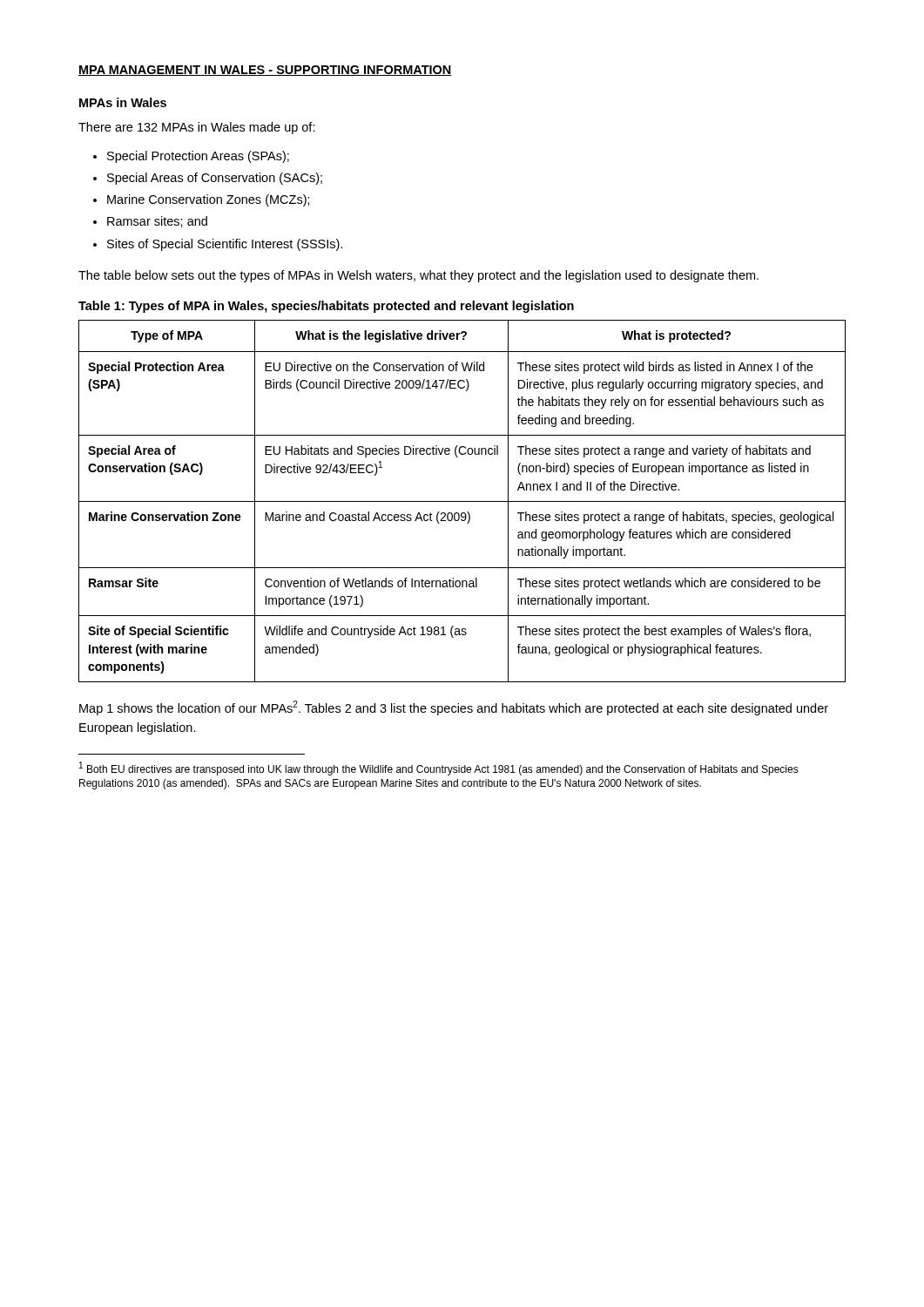The width and height of the screenshot is (924, 1307).
Task: Find the table that mentions "Special Area of"
Action: pyautogui.click(x=462, y=501)
